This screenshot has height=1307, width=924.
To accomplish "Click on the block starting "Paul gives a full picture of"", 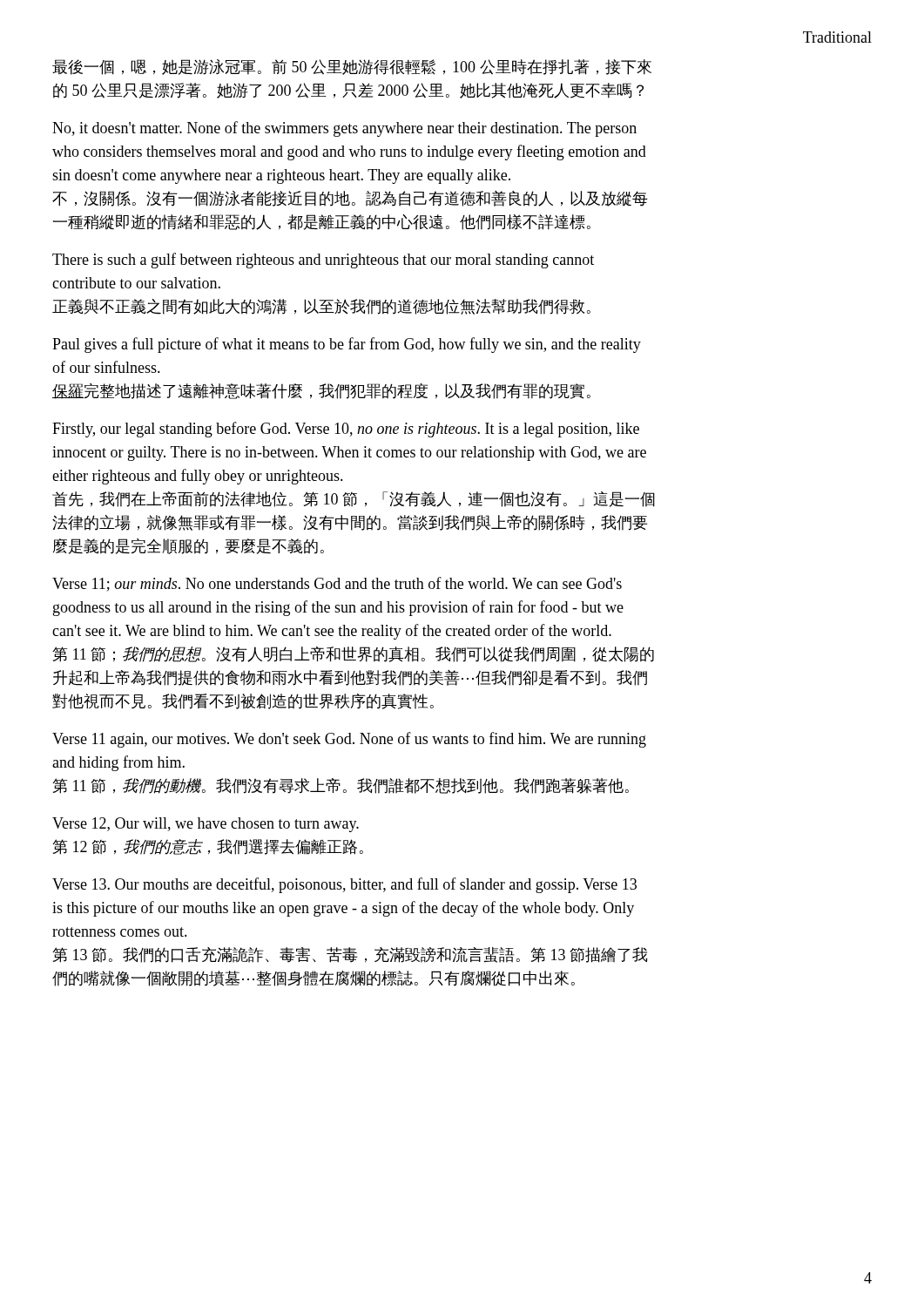I will coord(347,345).
